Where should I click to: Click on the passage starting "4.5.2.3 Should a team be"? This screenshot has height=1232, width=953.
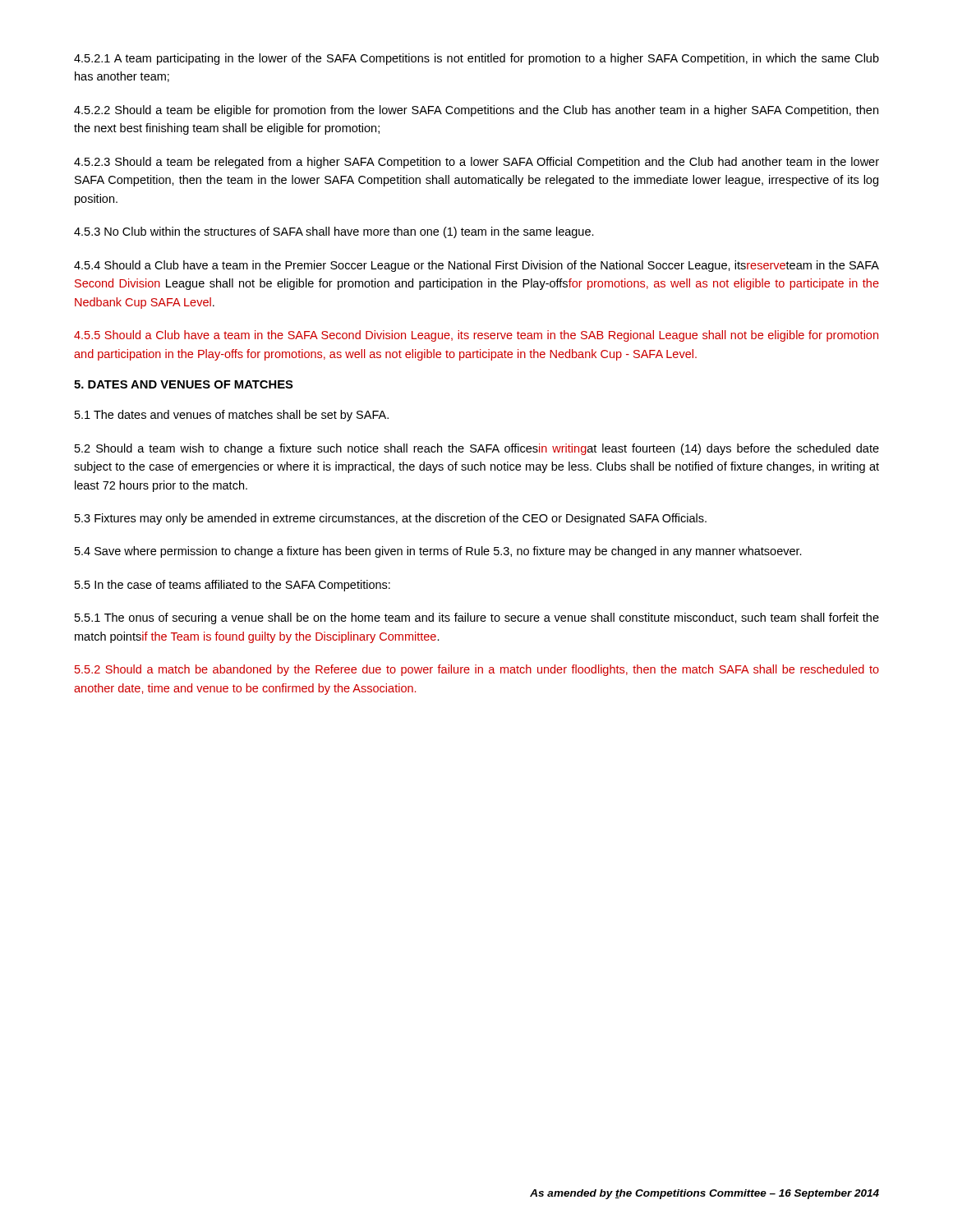pyautogui.click(x=476, y=180)
